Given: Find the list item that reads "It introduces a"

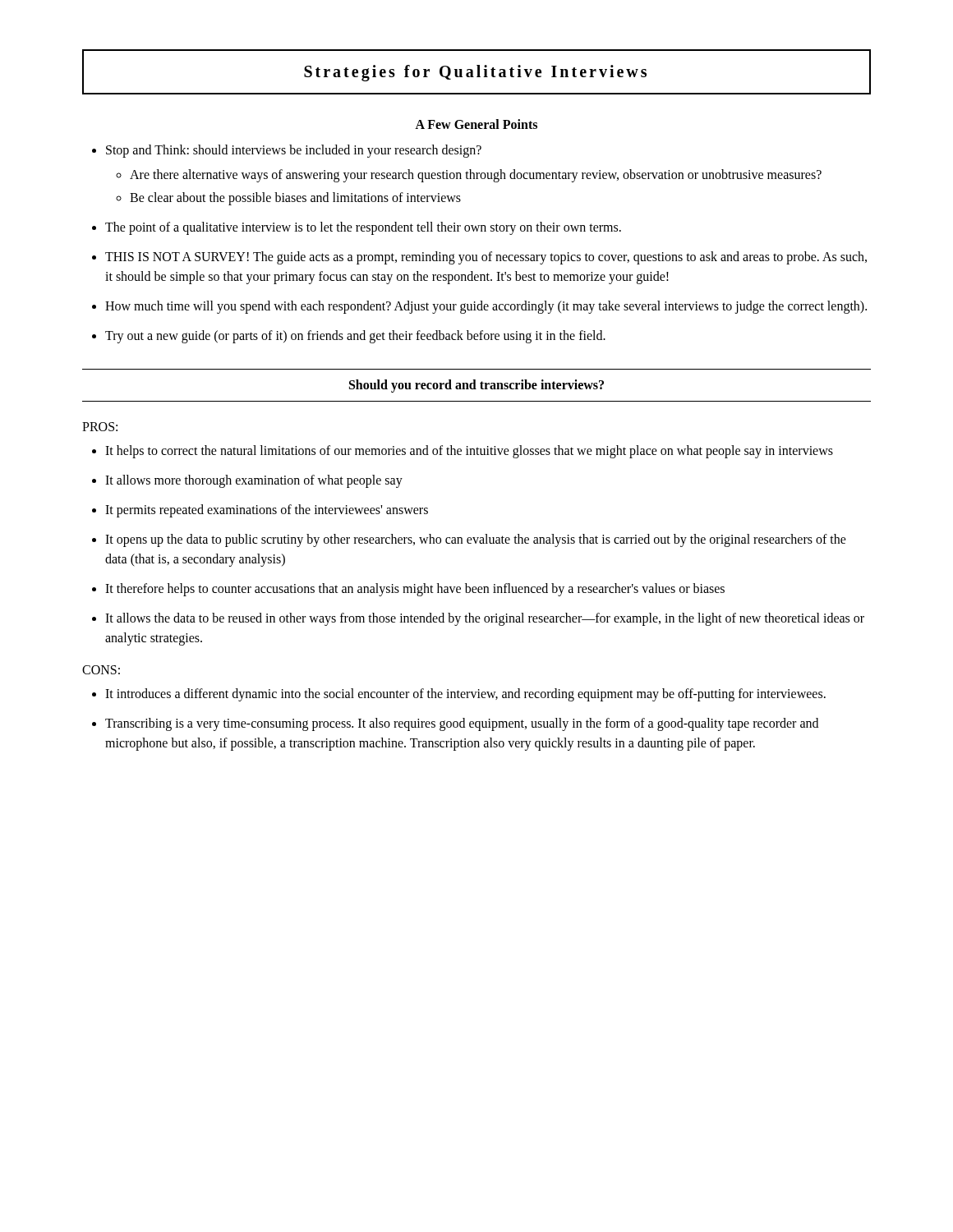Looking at the screenshot, I should tap(476, 694).
